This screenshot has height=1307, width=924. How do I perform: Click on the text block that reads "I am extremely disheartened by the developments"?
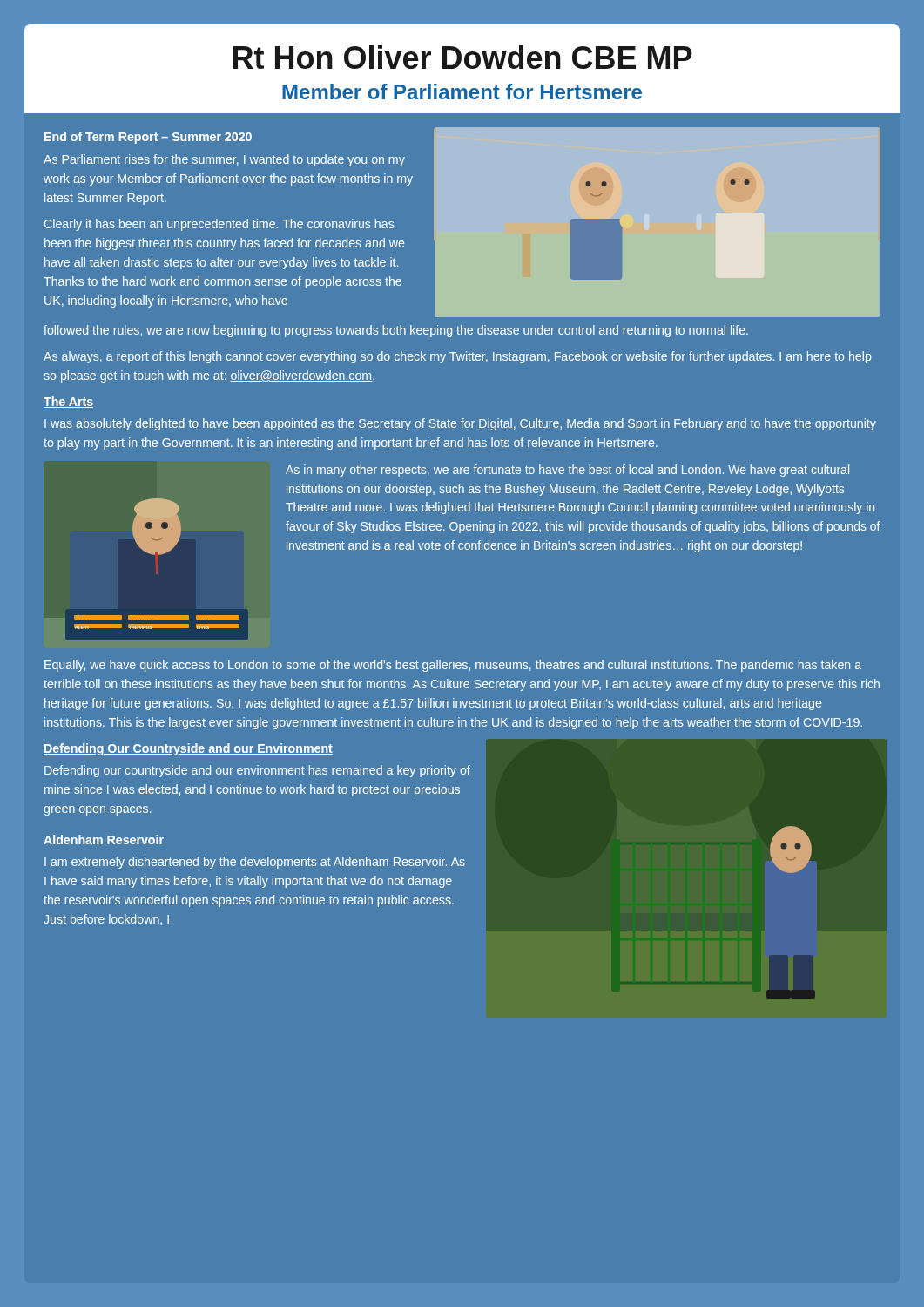coord(254,891)
